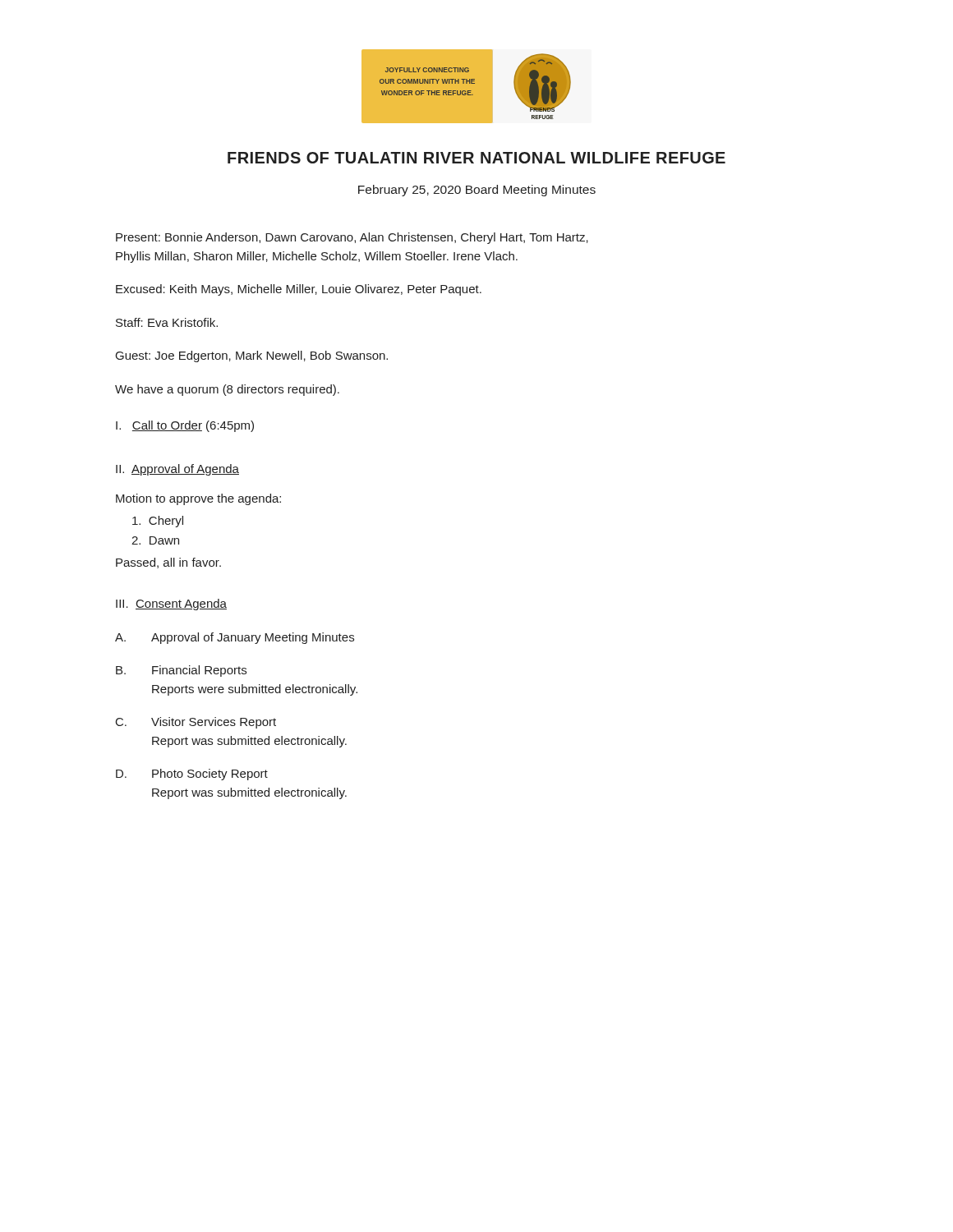Locate the text "Staff: Eva Kristofik."
The image size is (953, 1232).
pos(167,322)
